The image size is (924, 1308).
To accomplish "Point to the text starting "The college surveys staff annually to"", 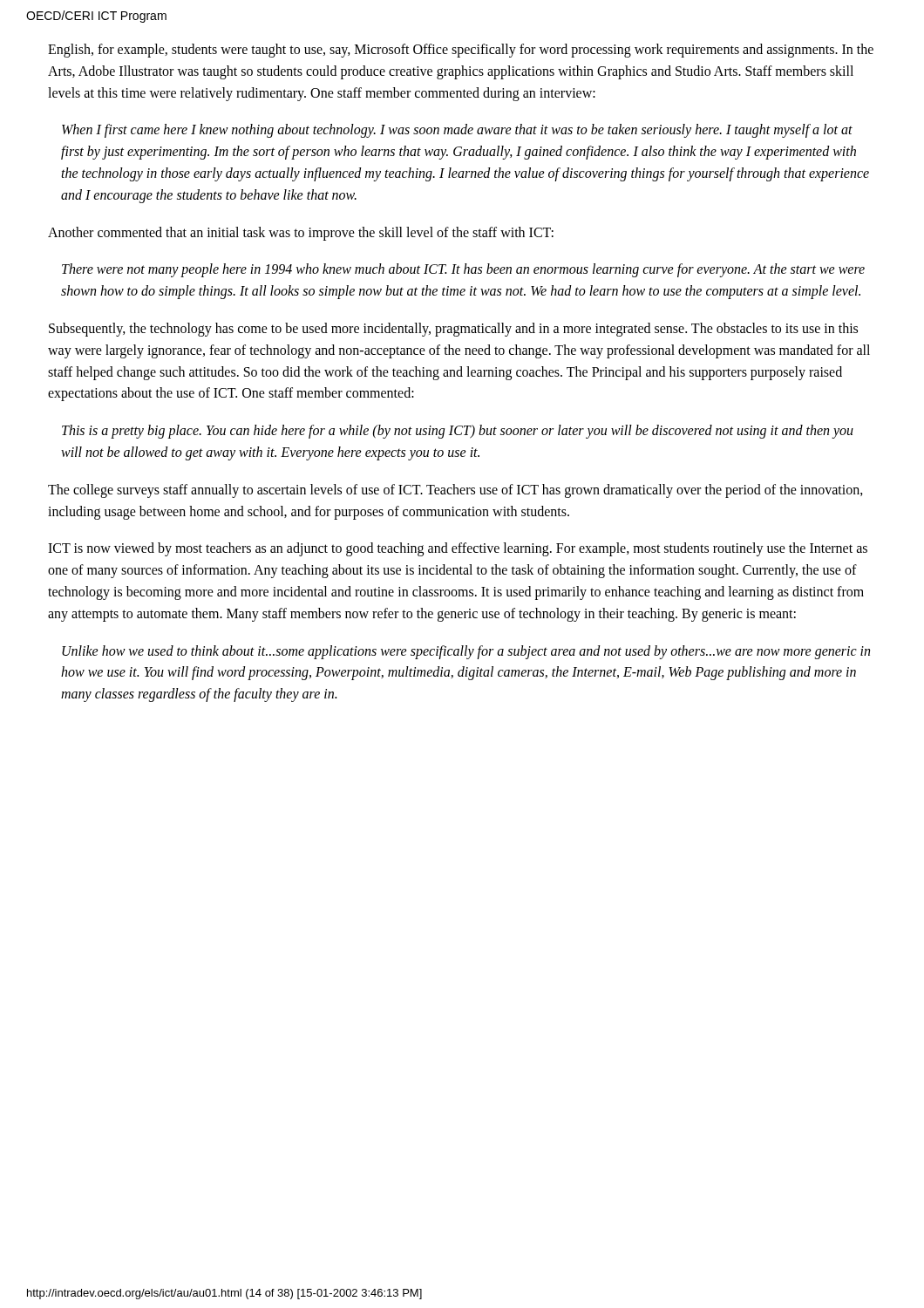I will pyautogui.click(x=456, y=500).
